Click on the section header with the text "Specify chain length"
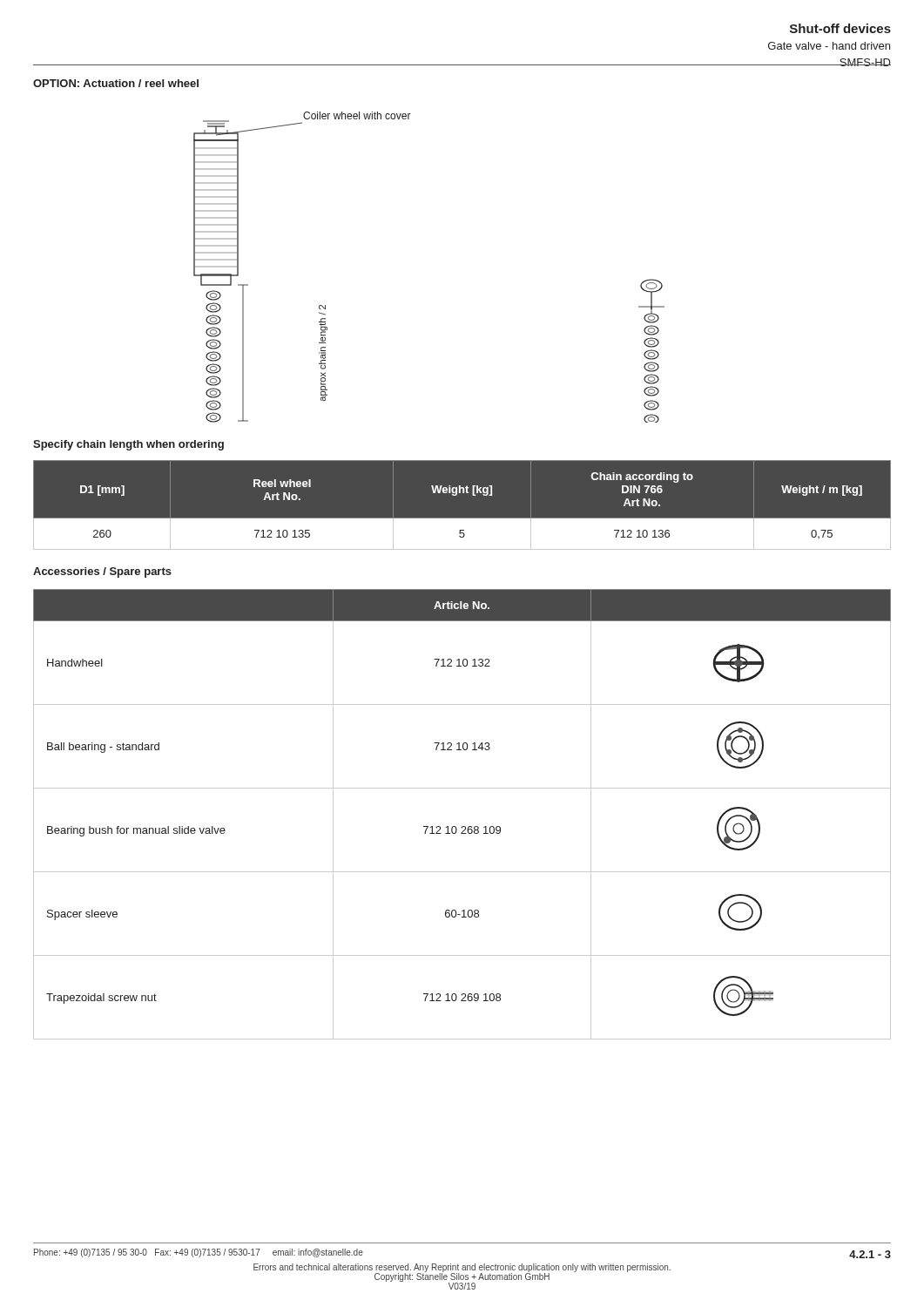Image resolution: width=924 pixels, height=1307 pixels. (129, 444)
